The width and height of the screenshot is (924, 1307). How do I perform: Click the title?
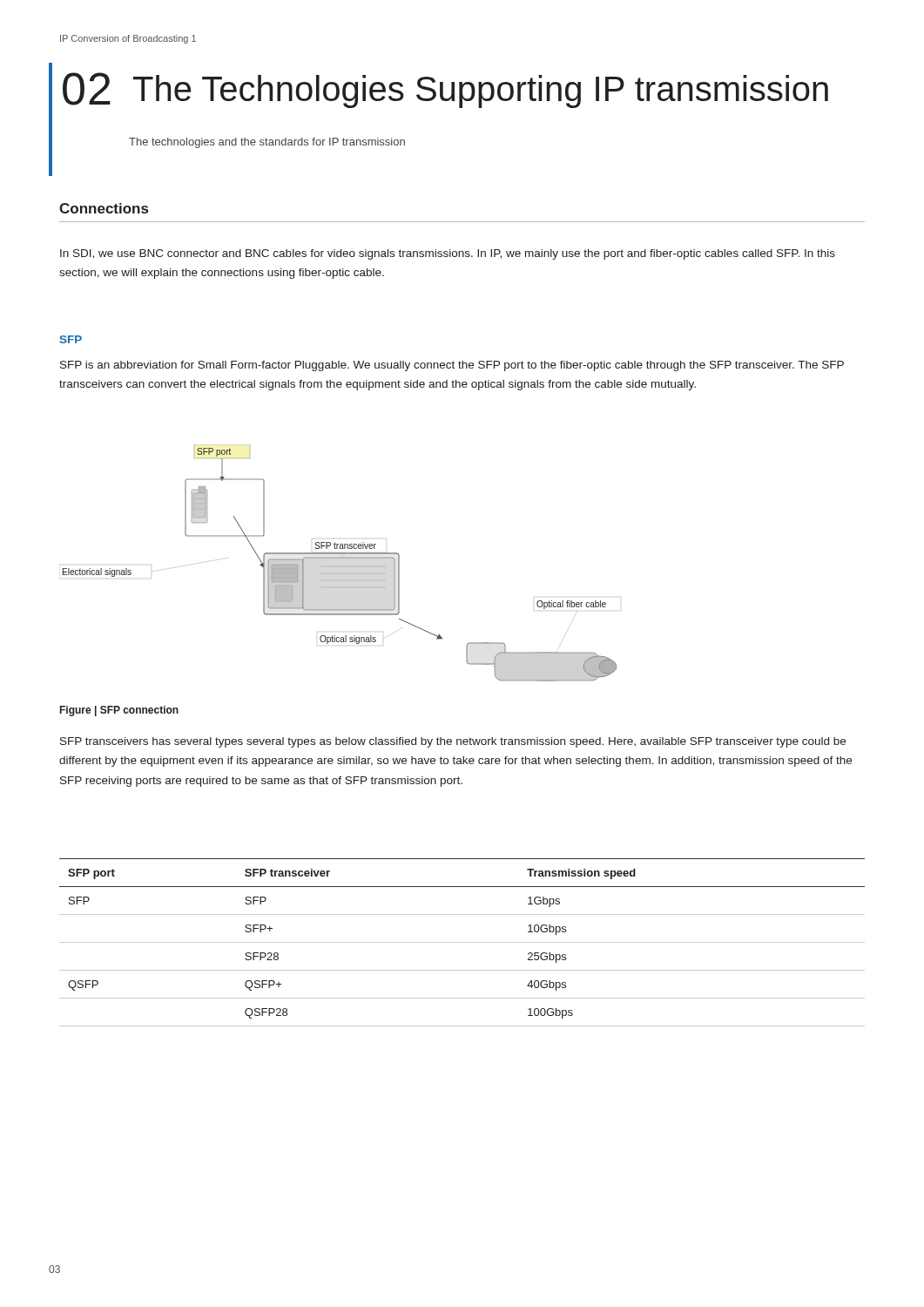[x=87, y=89]
